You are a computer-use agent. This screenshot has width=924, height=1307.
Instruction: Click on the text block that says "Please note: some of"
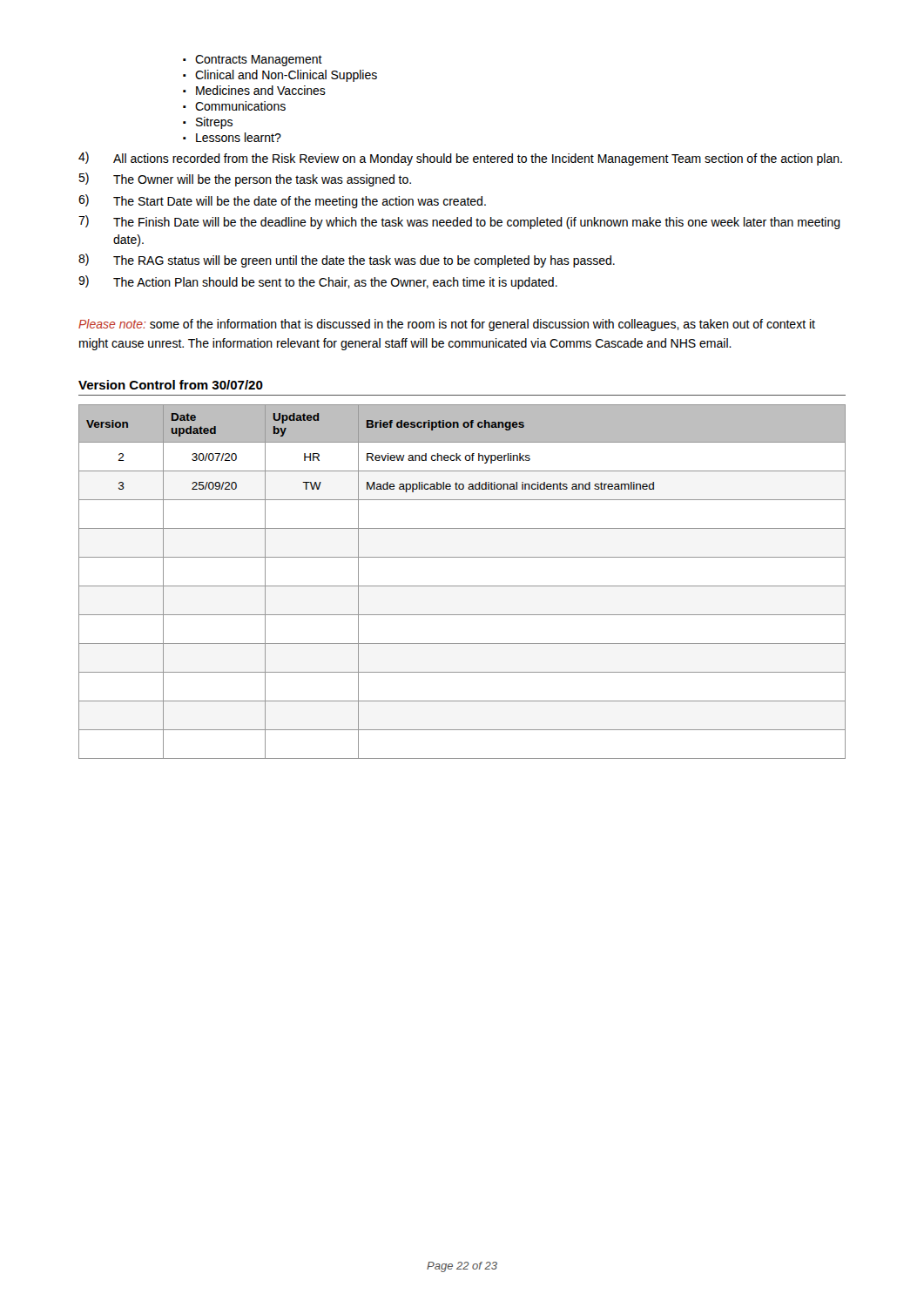pos(447,334)
